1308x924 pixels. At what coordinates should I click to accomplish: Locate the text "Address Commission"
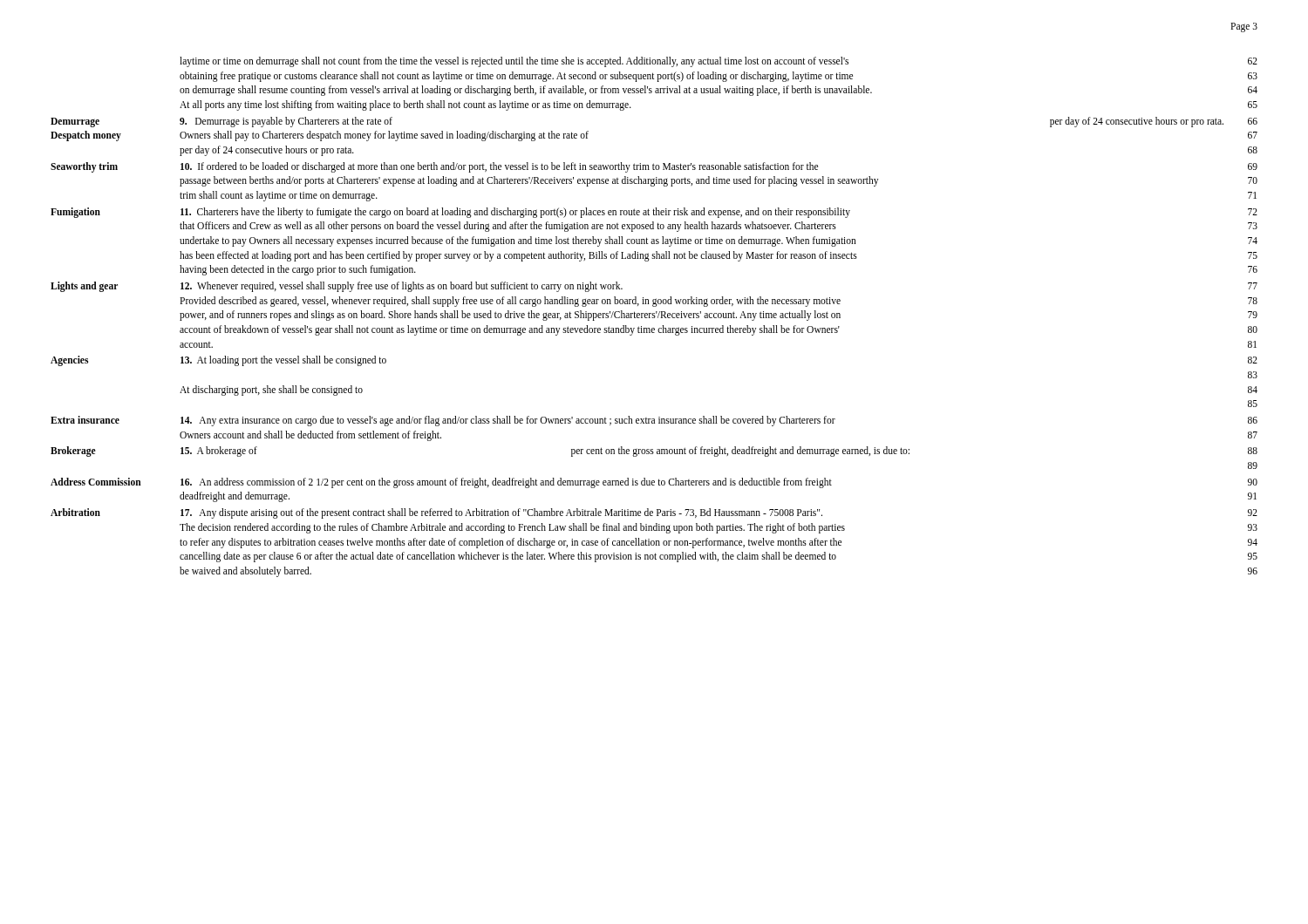point(96,482)
